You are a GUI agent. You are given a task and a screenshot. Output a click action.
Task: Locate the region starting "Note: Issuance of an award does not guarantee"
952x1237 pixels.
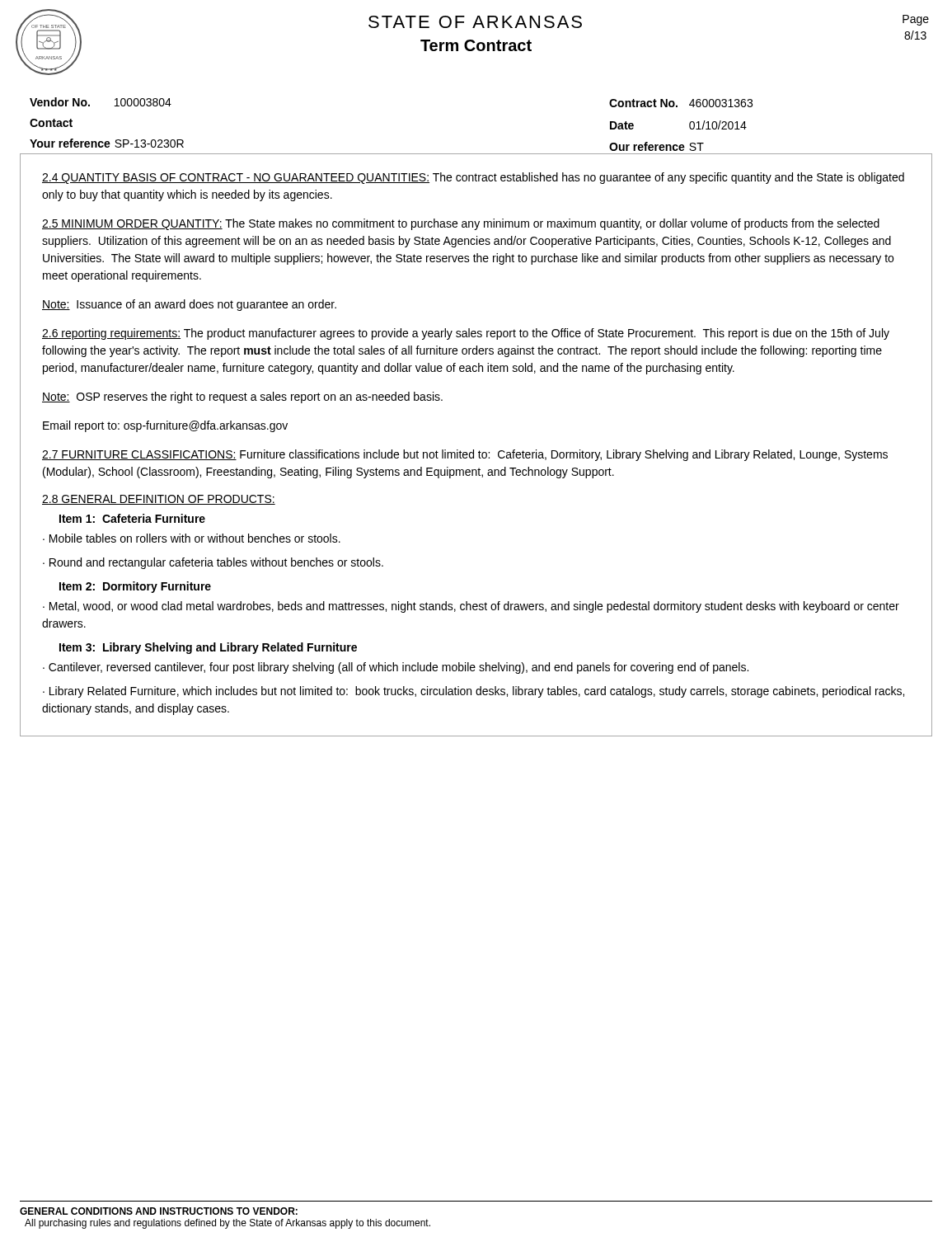click(x=190, y=304)
